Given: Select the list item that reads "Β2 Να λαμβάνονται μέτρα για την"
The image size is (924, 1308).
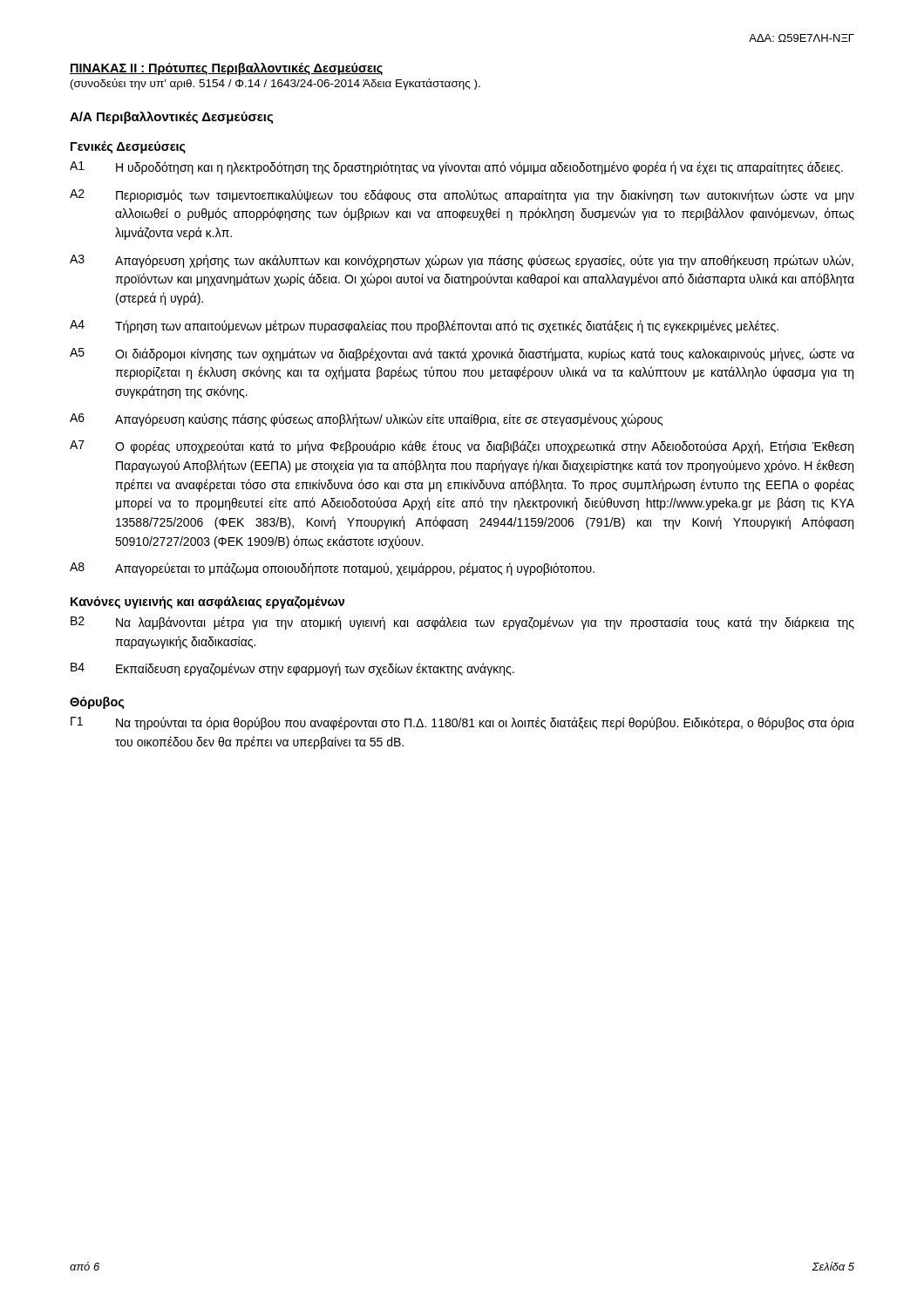Looking at the screenshot, I should [x=462, y=633].
